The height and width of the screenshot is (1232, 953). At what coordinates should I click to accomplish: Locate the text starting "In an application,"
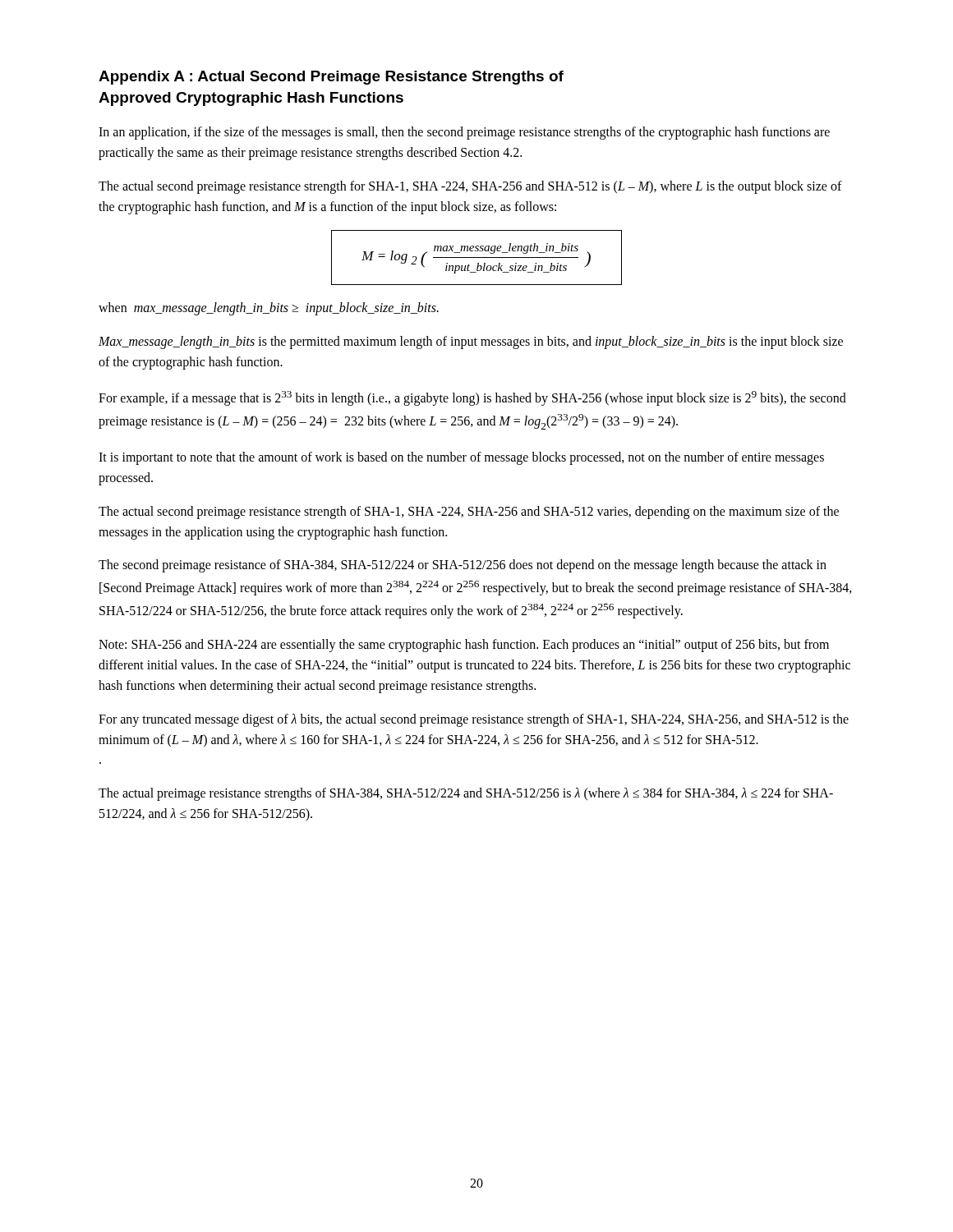(464, 142)
